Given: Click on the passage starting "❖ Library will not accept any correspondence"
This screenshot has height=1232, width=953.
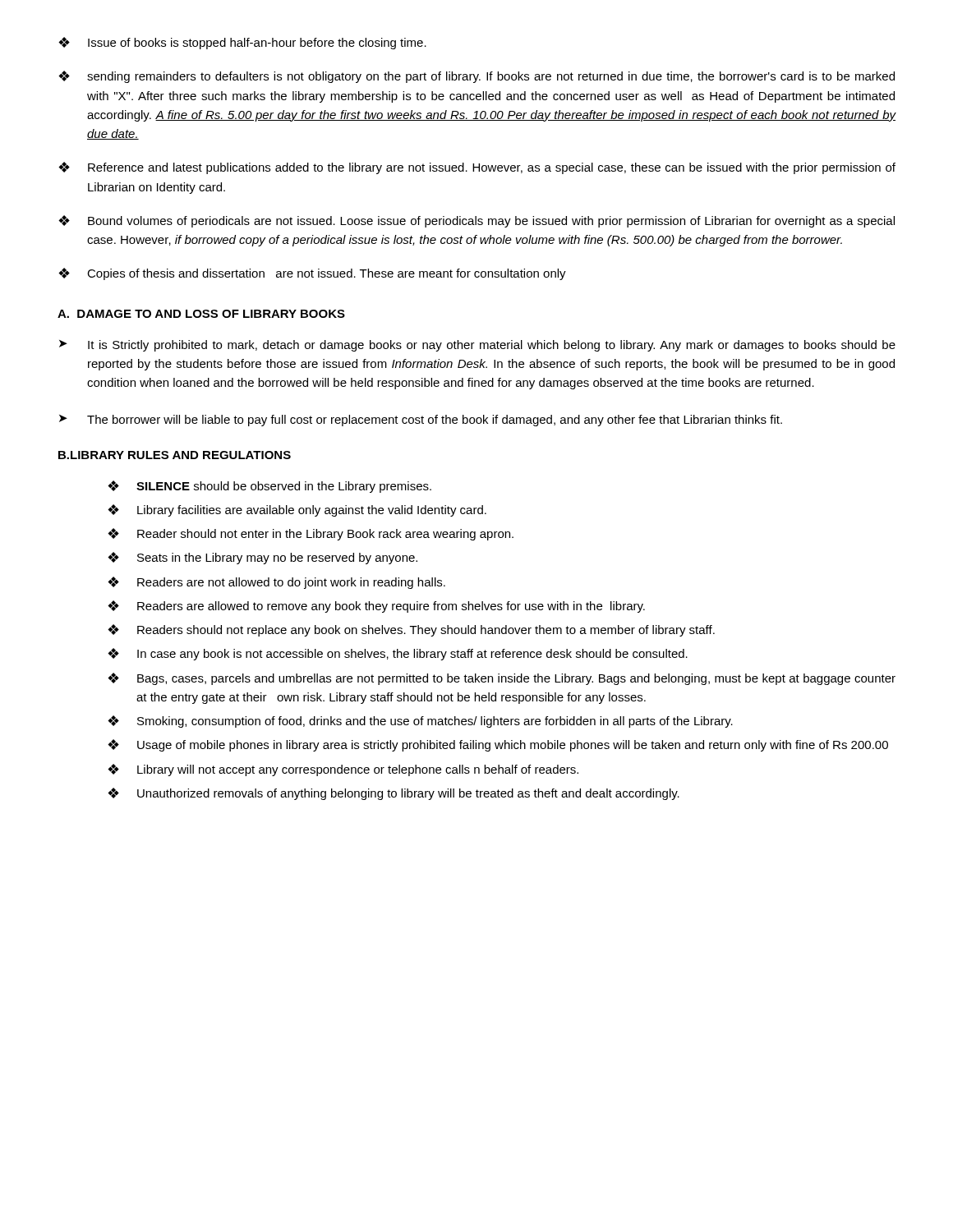Looking at the screenshot, I should click(501, 769).
